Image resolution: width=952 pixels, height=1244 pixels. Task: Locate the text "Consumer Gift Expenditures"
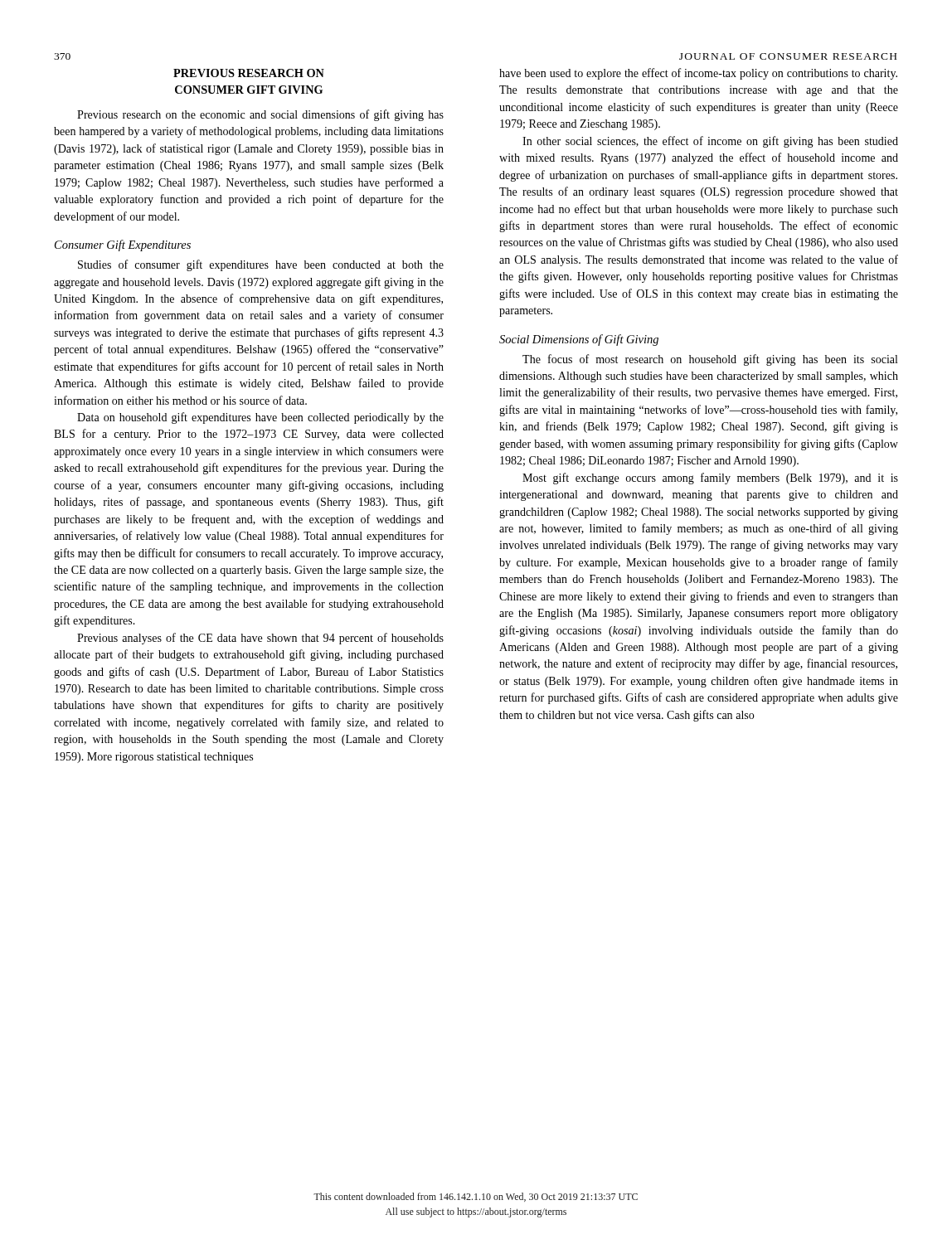point(122,245)
